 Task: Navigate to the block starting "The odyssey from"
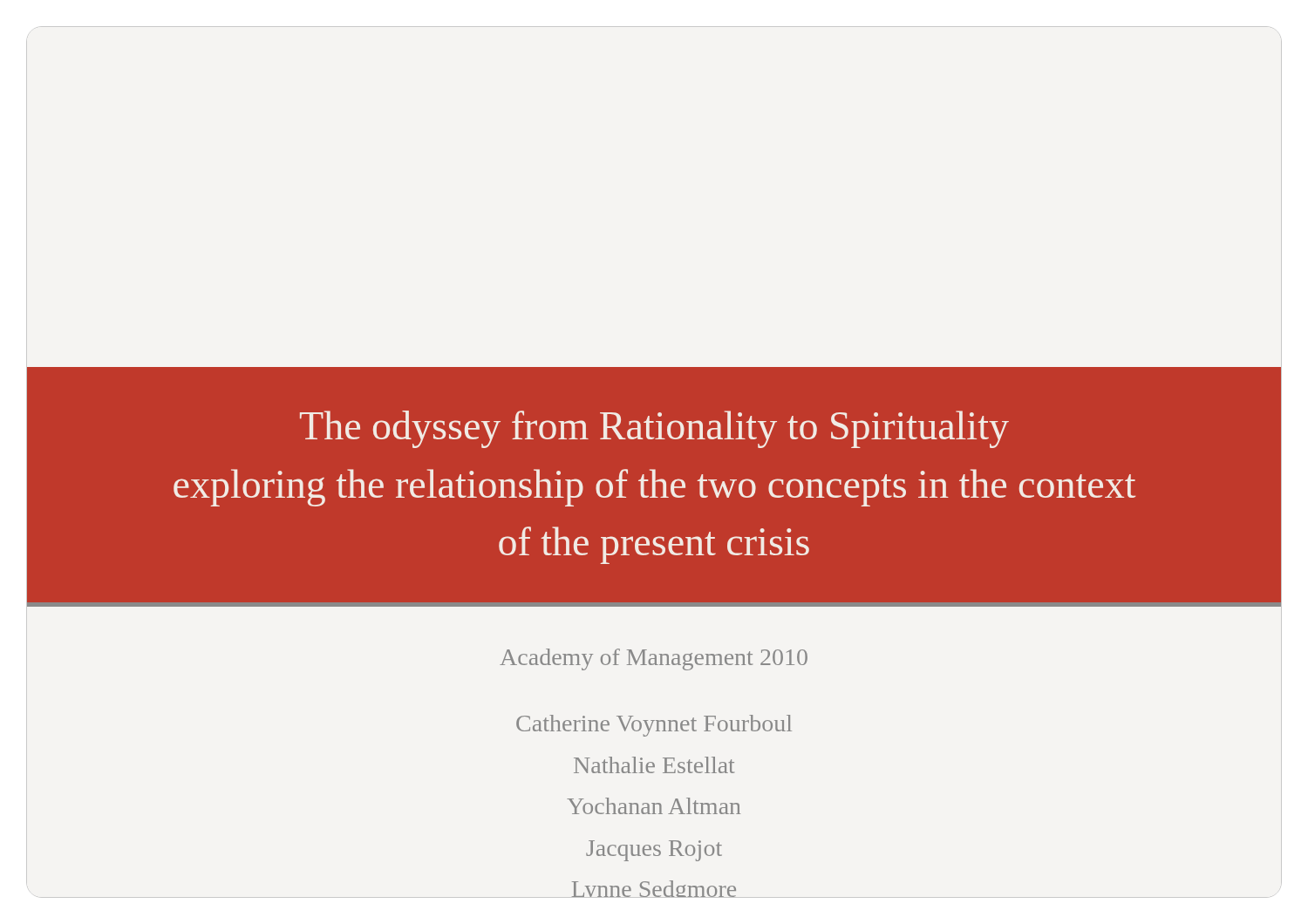point(654,484)
